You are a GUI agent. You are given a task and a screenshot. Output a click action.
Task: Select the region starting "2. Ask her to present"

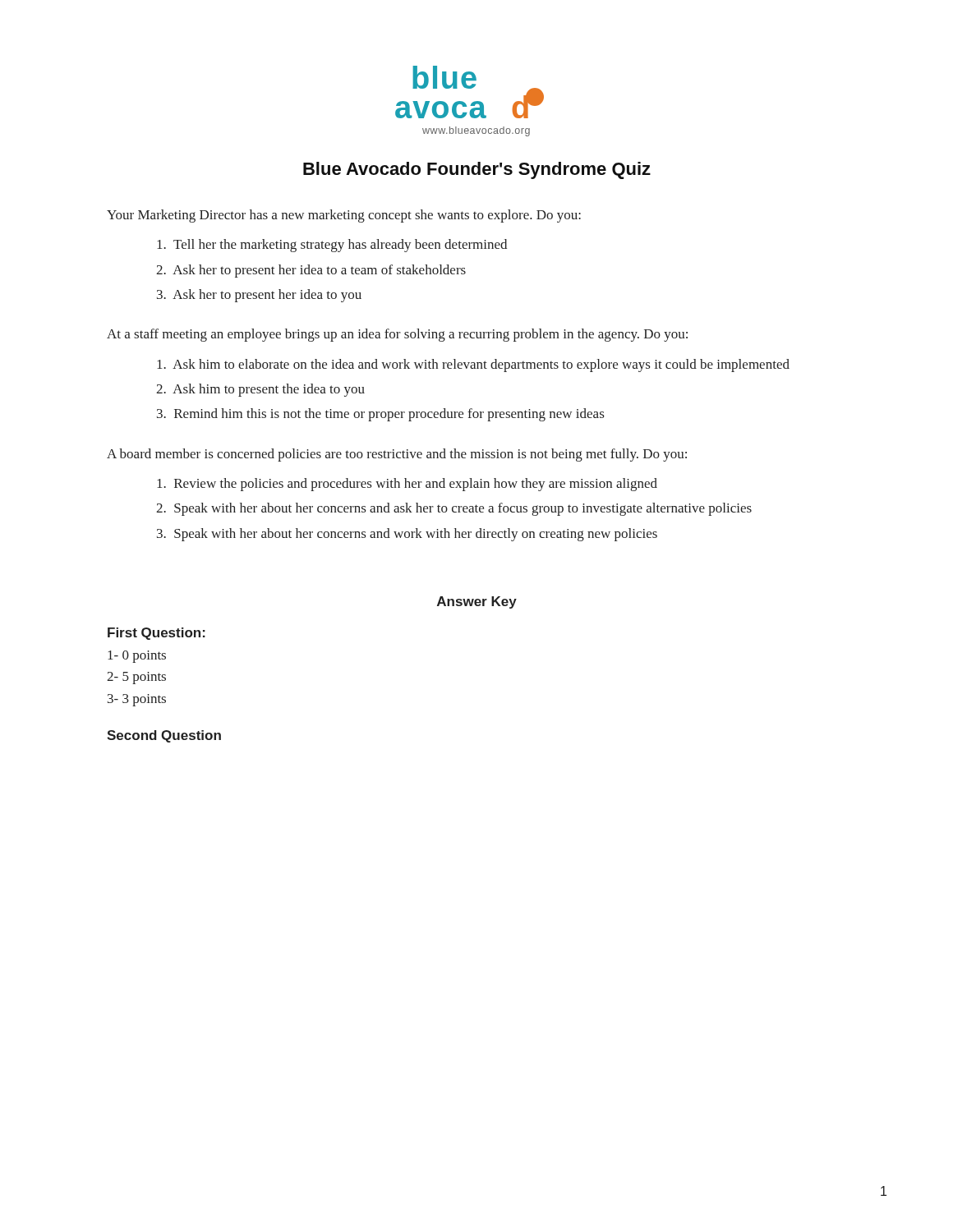311,270
